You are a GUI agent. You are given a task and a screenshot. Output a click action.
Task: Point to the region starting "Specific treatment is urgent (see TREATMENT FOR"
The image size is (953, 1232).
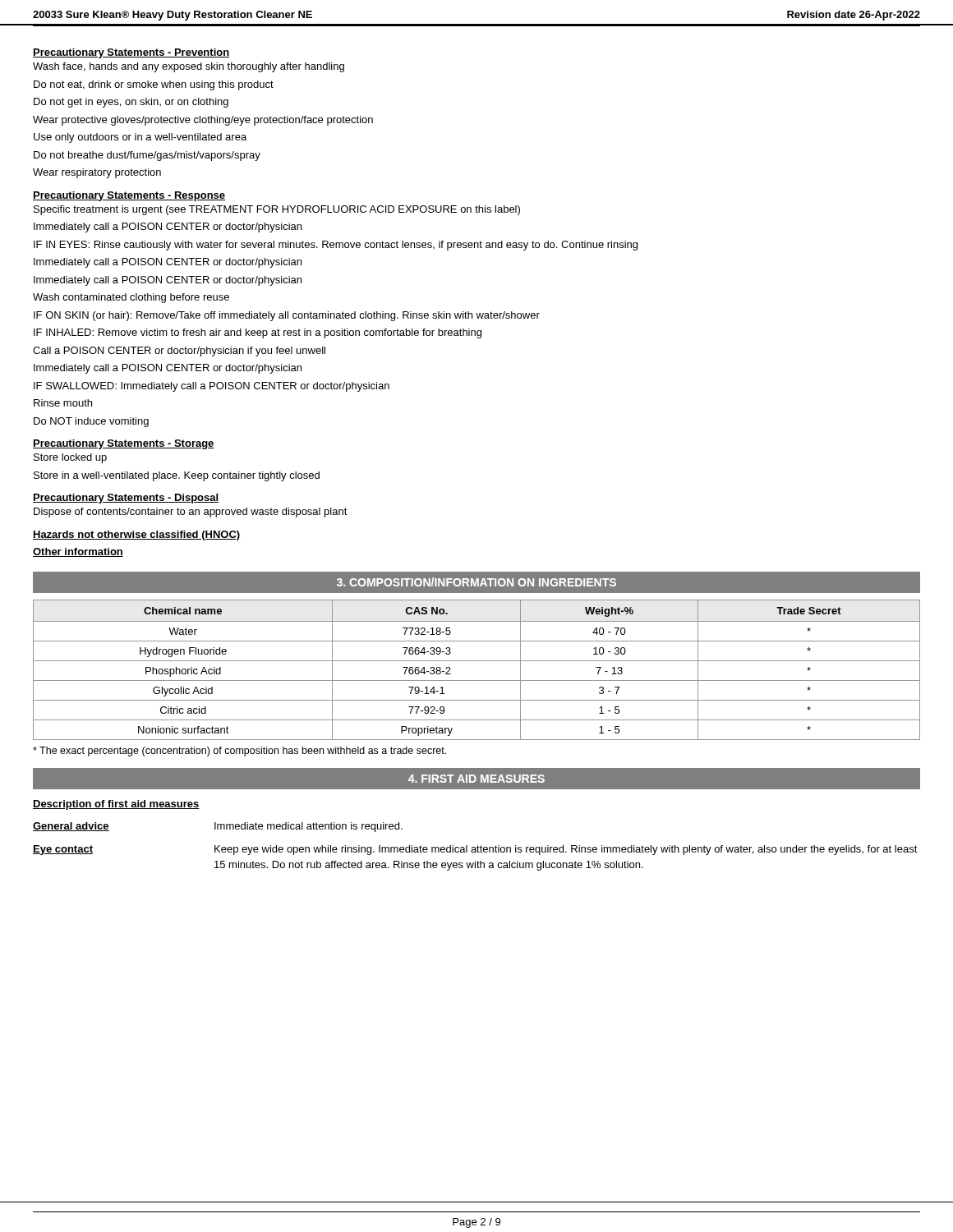[x=476, y=315]
